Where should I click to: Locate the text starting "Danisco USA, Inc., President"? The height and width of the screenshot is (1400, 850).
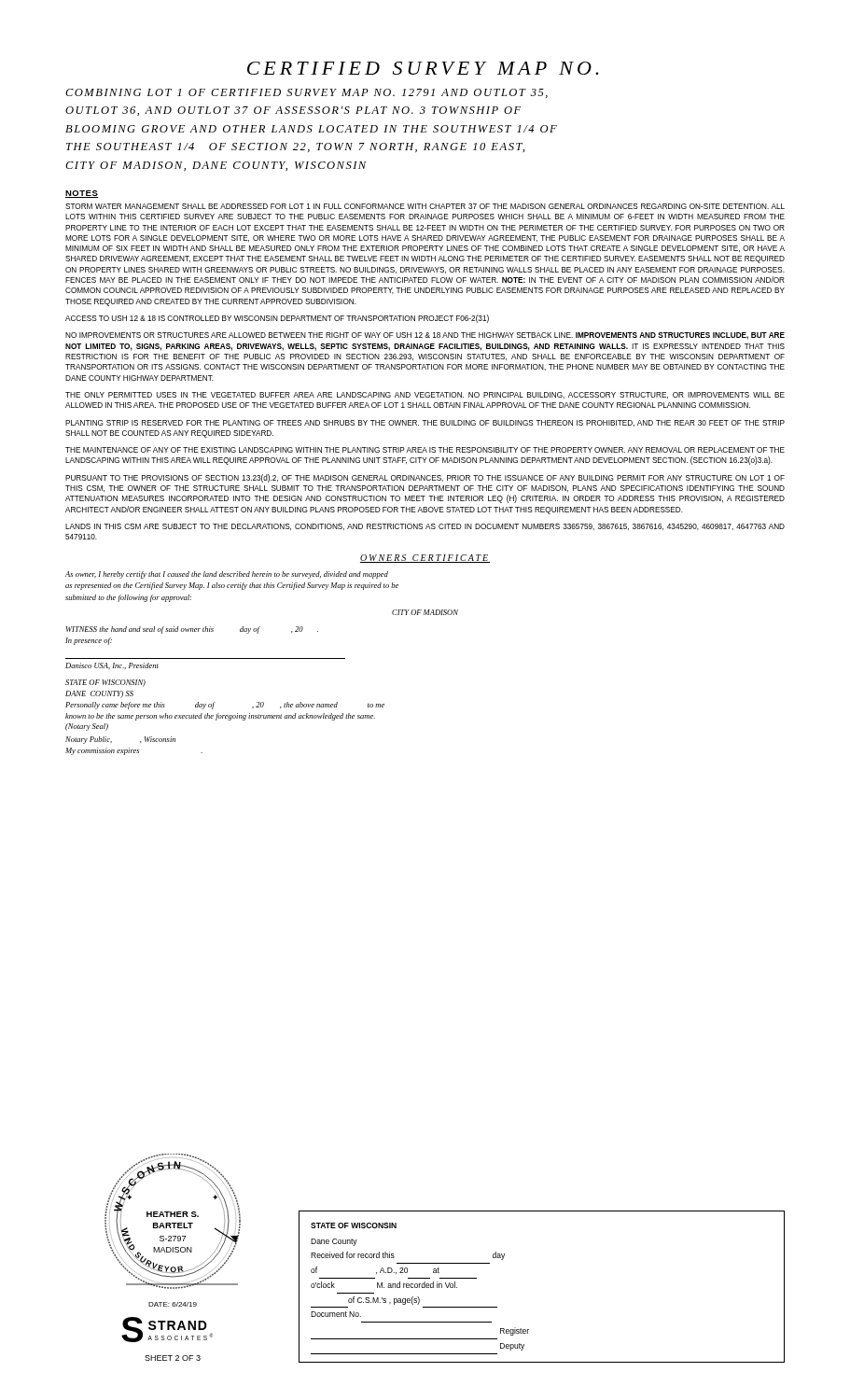point(112,665)
